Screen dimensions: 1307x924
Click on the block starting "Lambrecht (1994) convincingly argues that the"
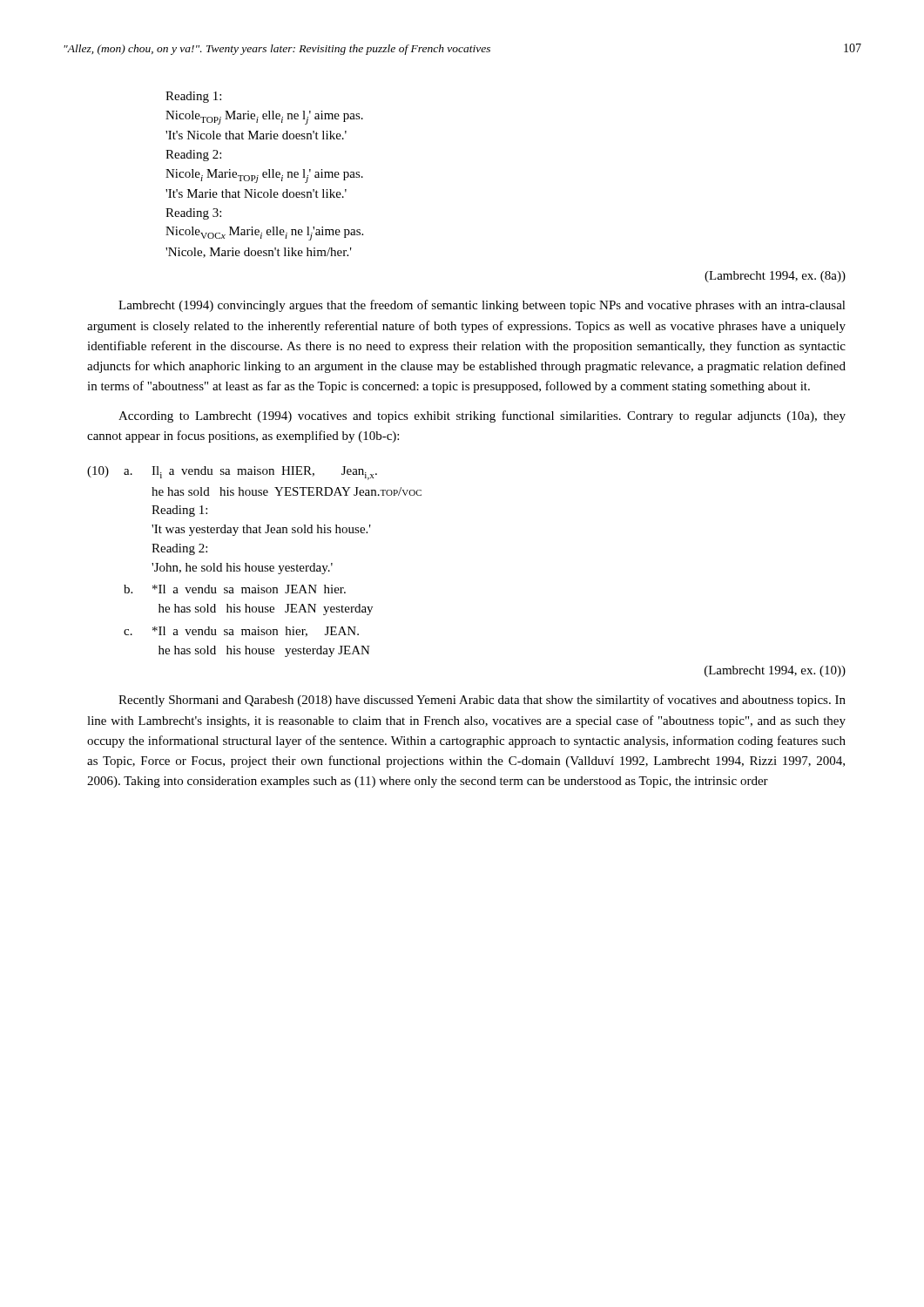pos(466,346)
